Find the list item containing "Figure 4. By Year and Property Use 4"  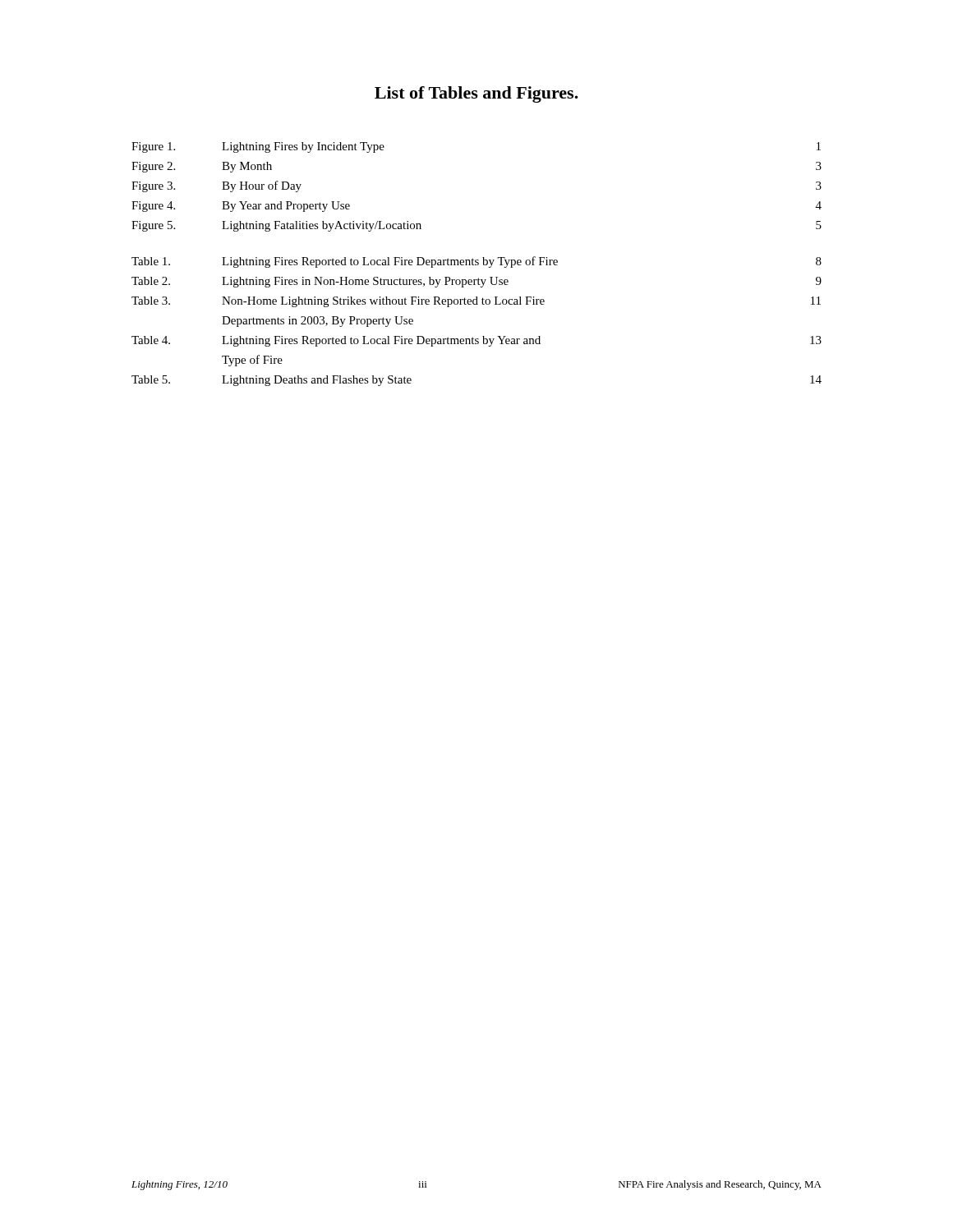[x=147, y=207]
